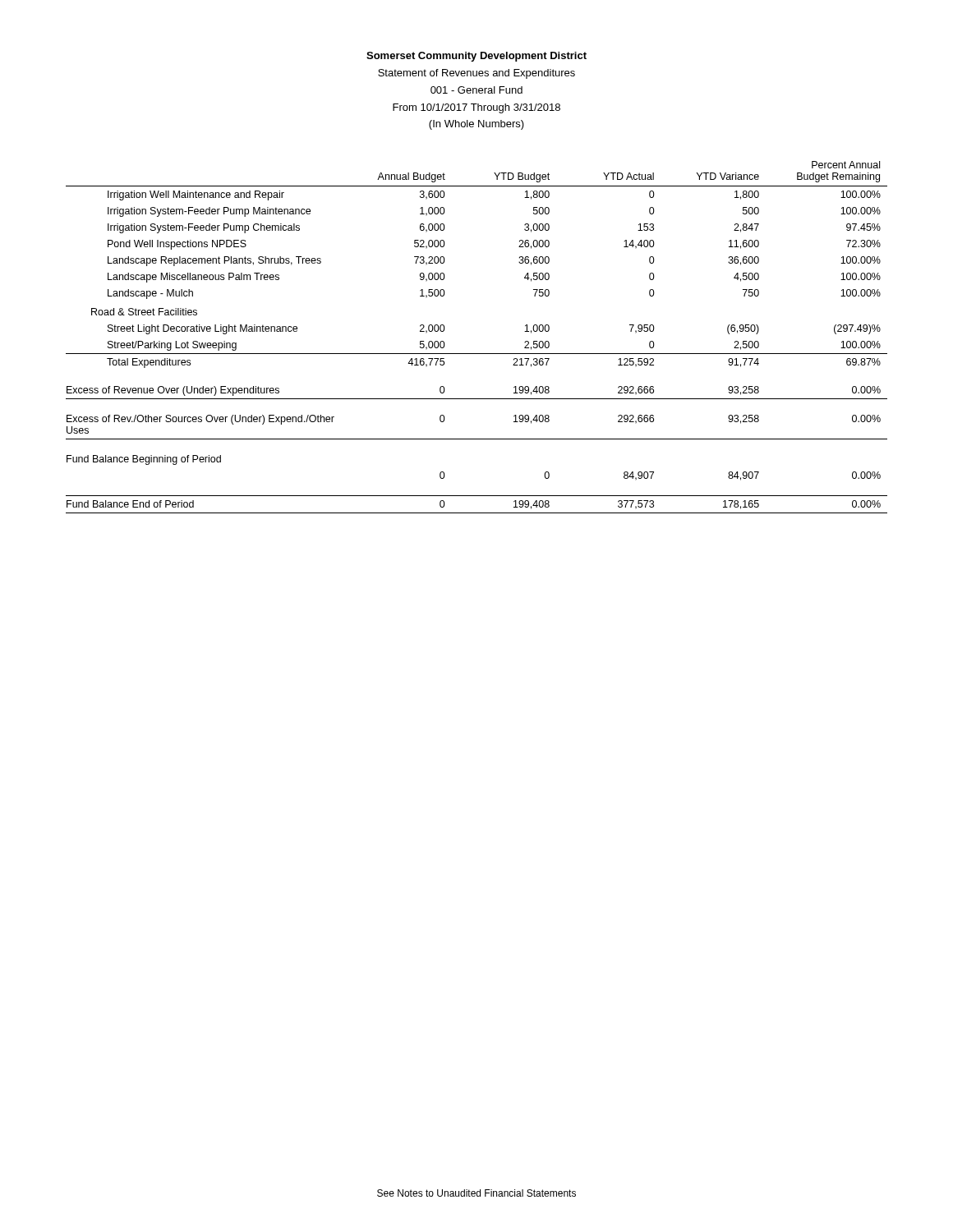
Task: Point to the region starting "Statement of Revenues and Expenditures 001 - General"
Action: click(x=476, y=98)
